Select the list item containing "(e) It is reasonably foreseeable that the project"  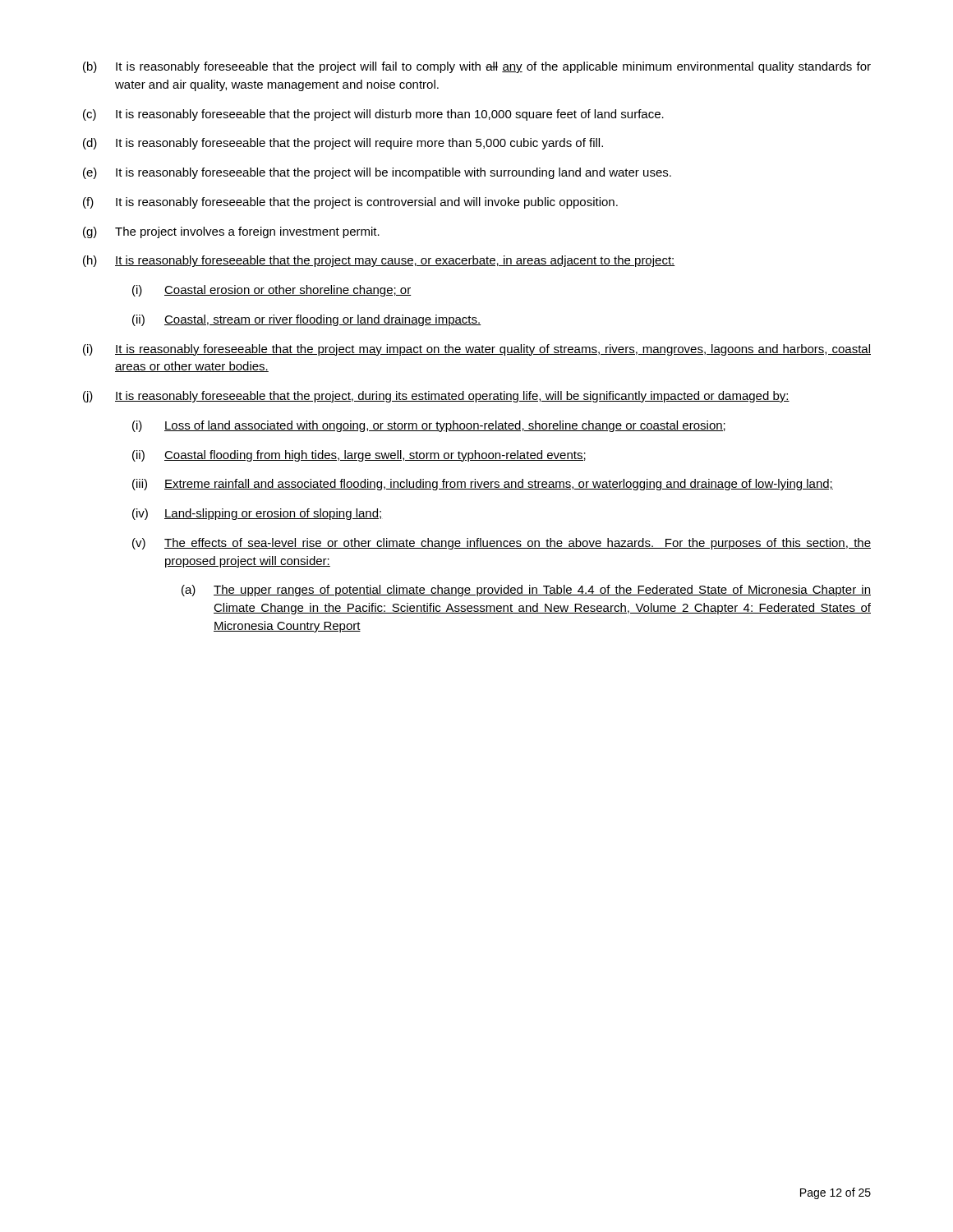476,172
